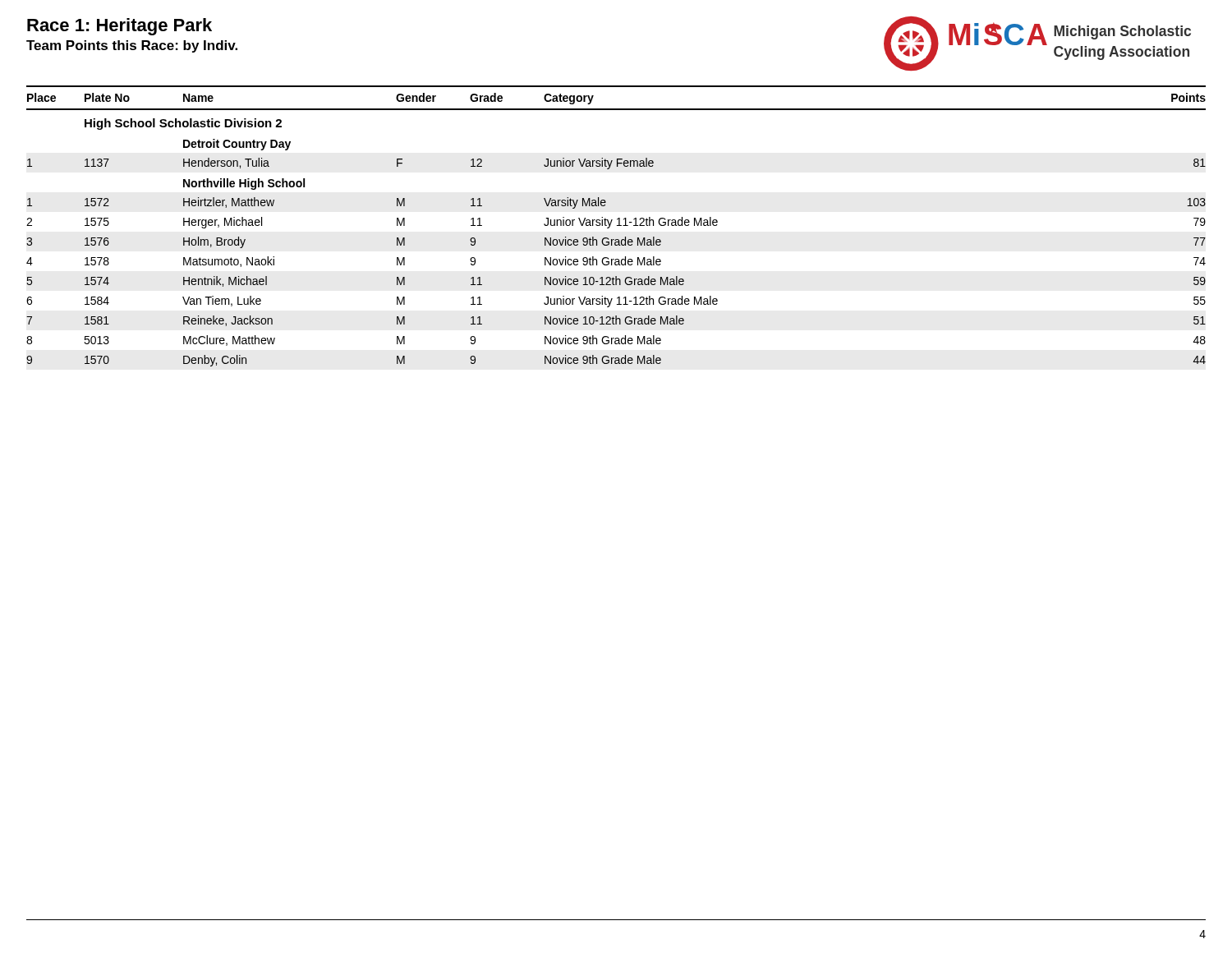The image size is (1232, 953).
Task: Select the logo
Action: [1033, 44]
